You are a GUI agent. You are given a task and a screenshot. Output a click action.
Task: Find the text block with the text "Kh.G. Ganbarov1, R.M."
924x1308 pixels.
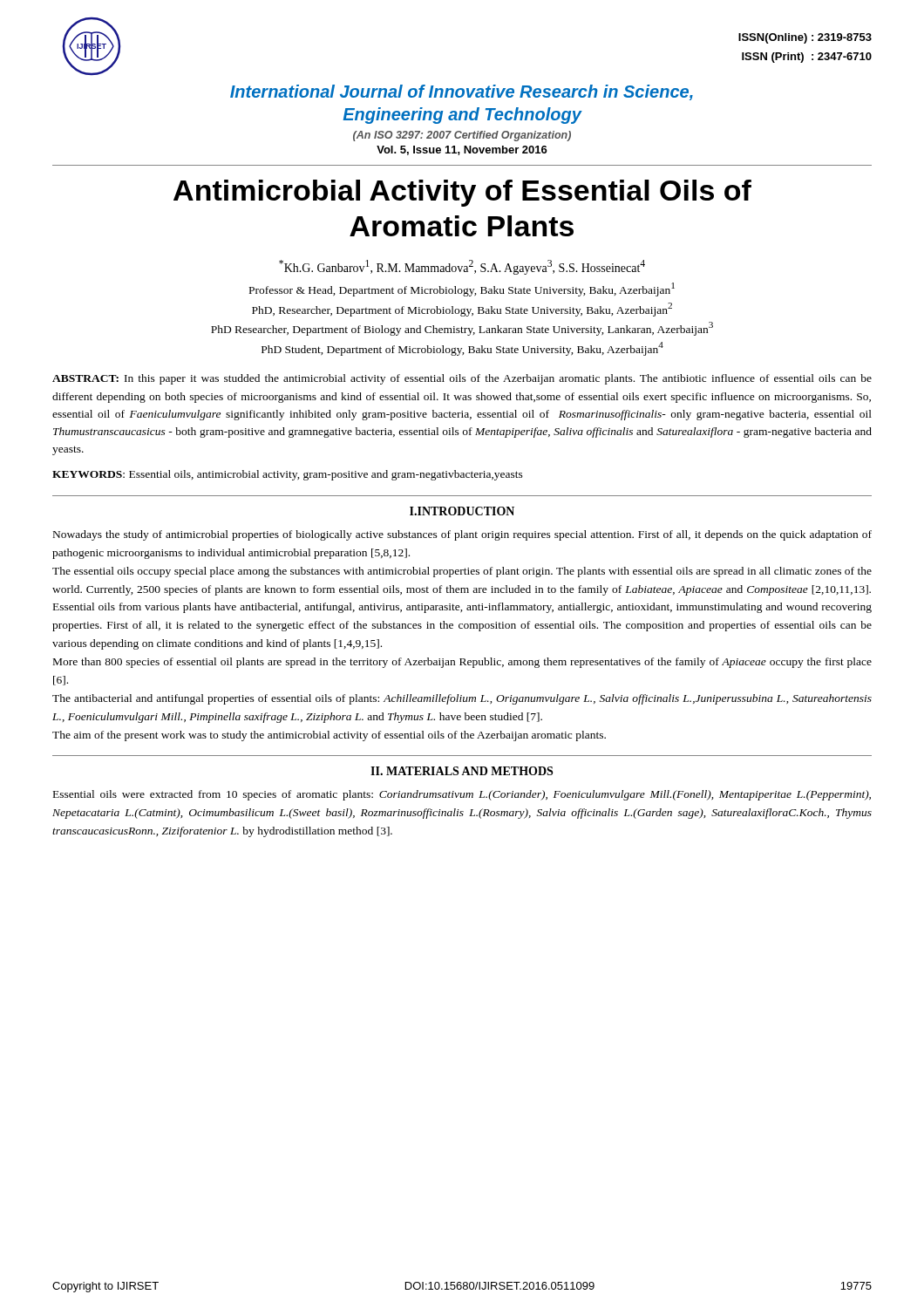(x=462, y=266)
